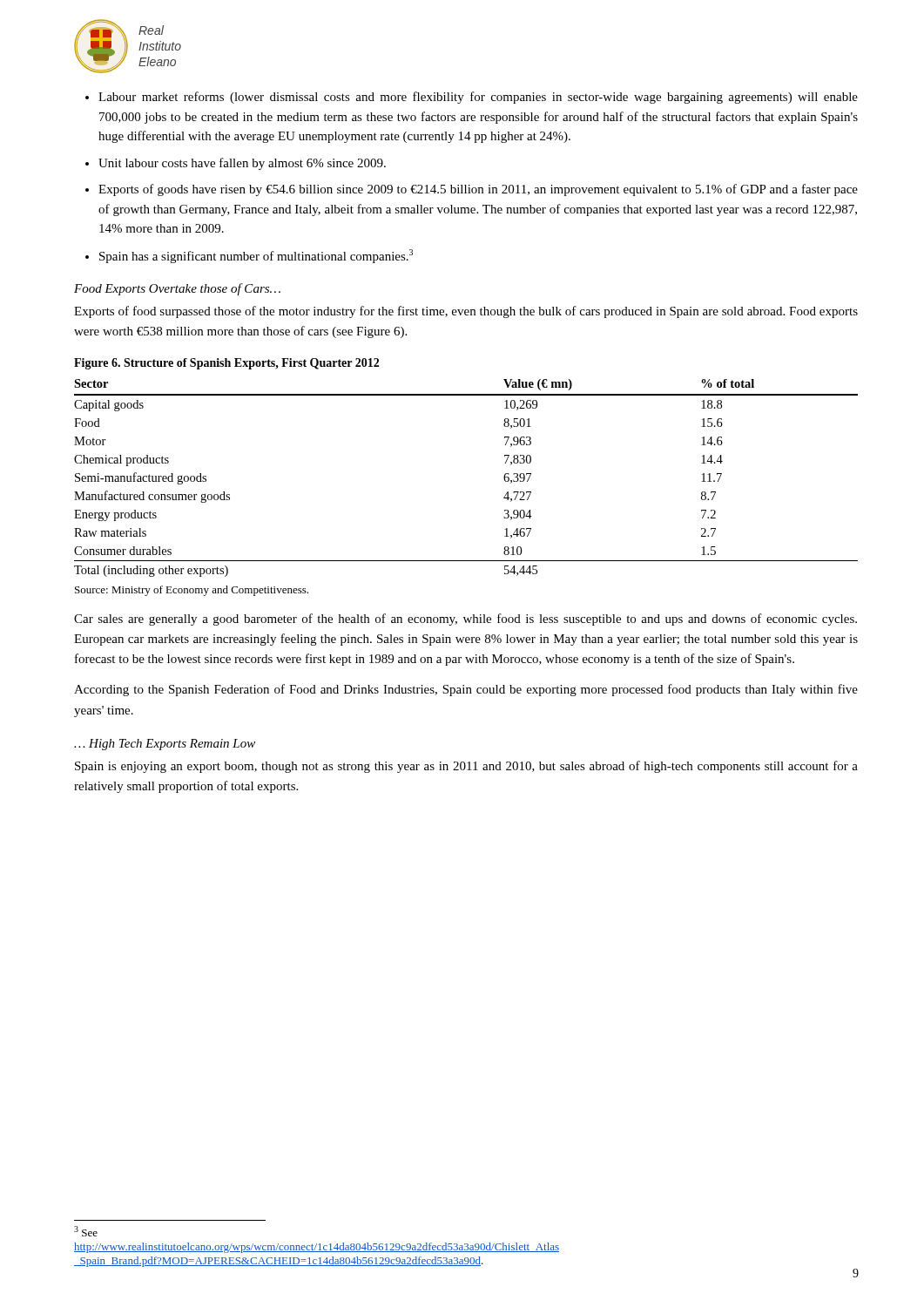Select the block starting "Spain is enjoying an export"
This screenshot has width=924, height=1307.
point(466,776)
